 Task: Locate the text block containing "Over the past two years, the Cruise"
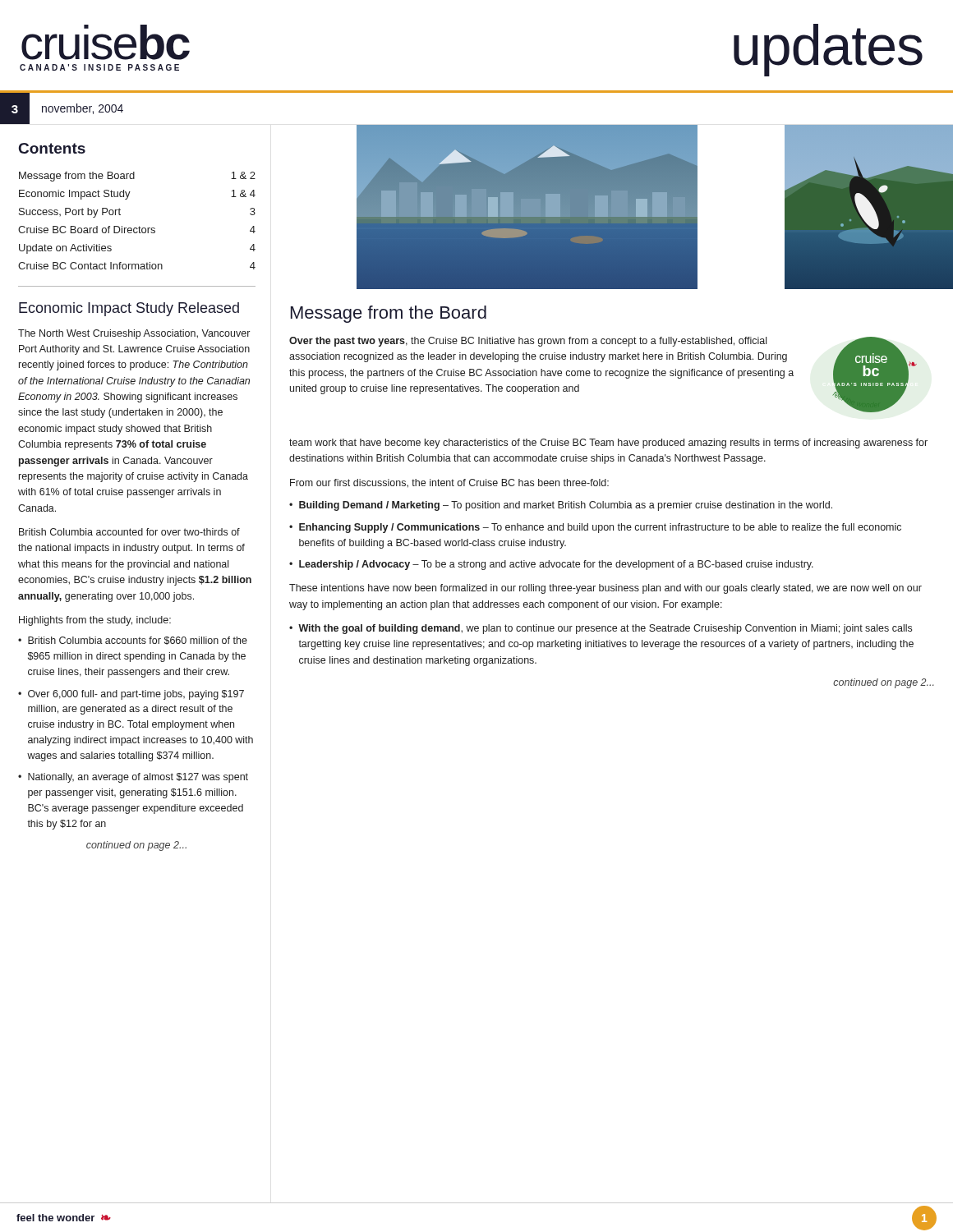pyautogui.click(x=543, y=365)
